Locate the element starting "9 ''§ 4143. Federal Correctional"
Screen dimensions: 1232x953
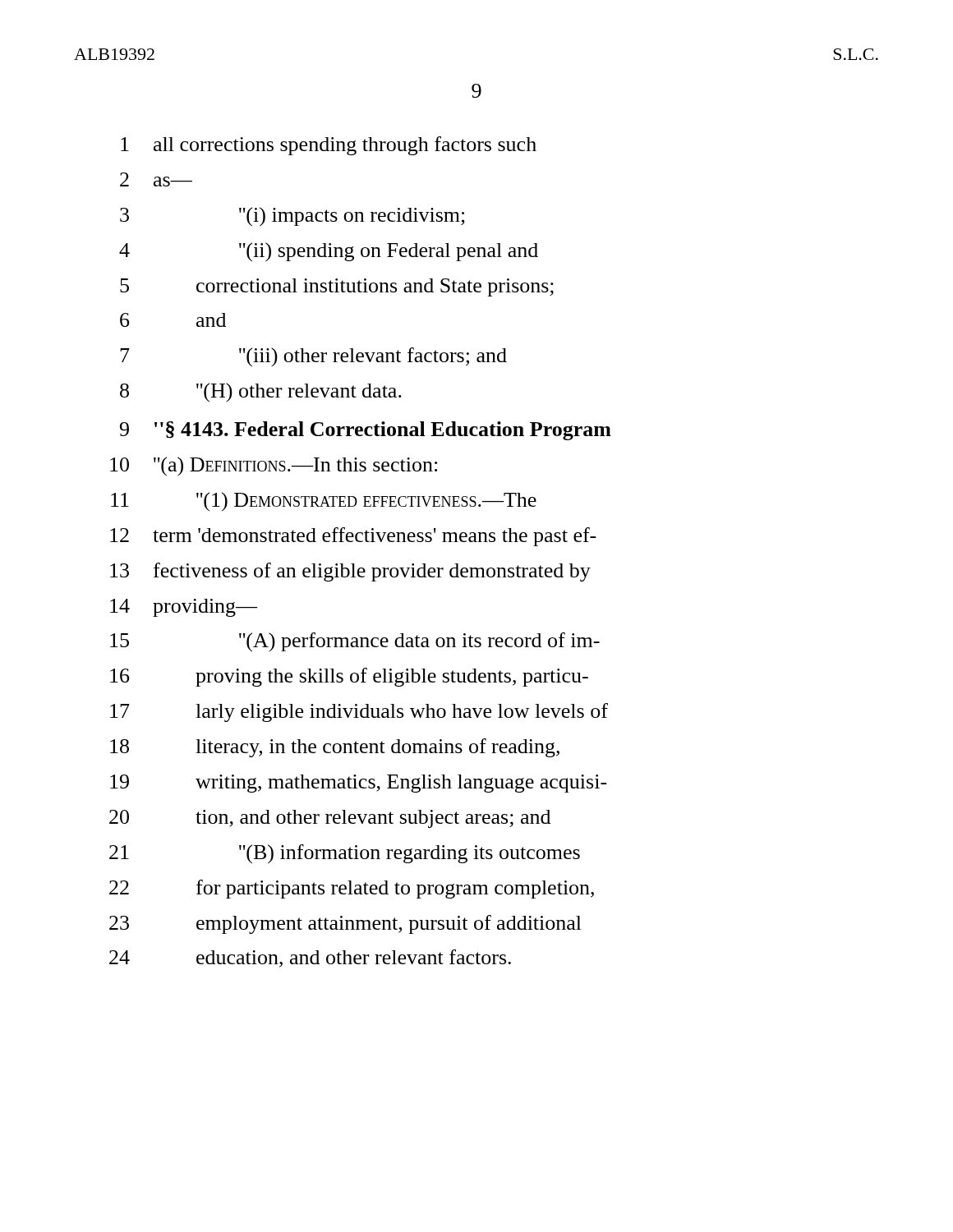click(x=476, y=430)
